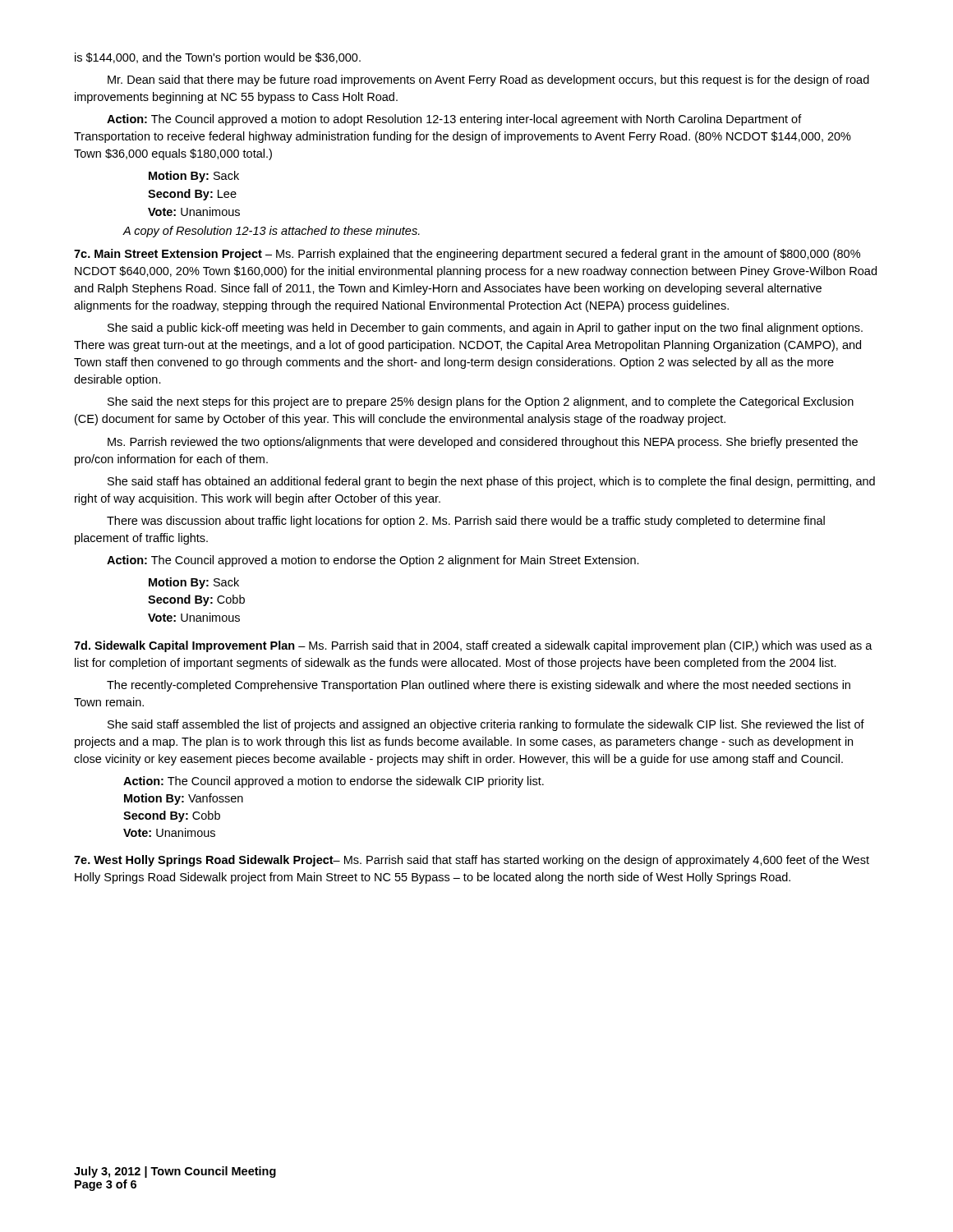
Task: Locate the block of text that opens with "7c. Main Street Extension Project –"
Action: [x=476, y=280]
